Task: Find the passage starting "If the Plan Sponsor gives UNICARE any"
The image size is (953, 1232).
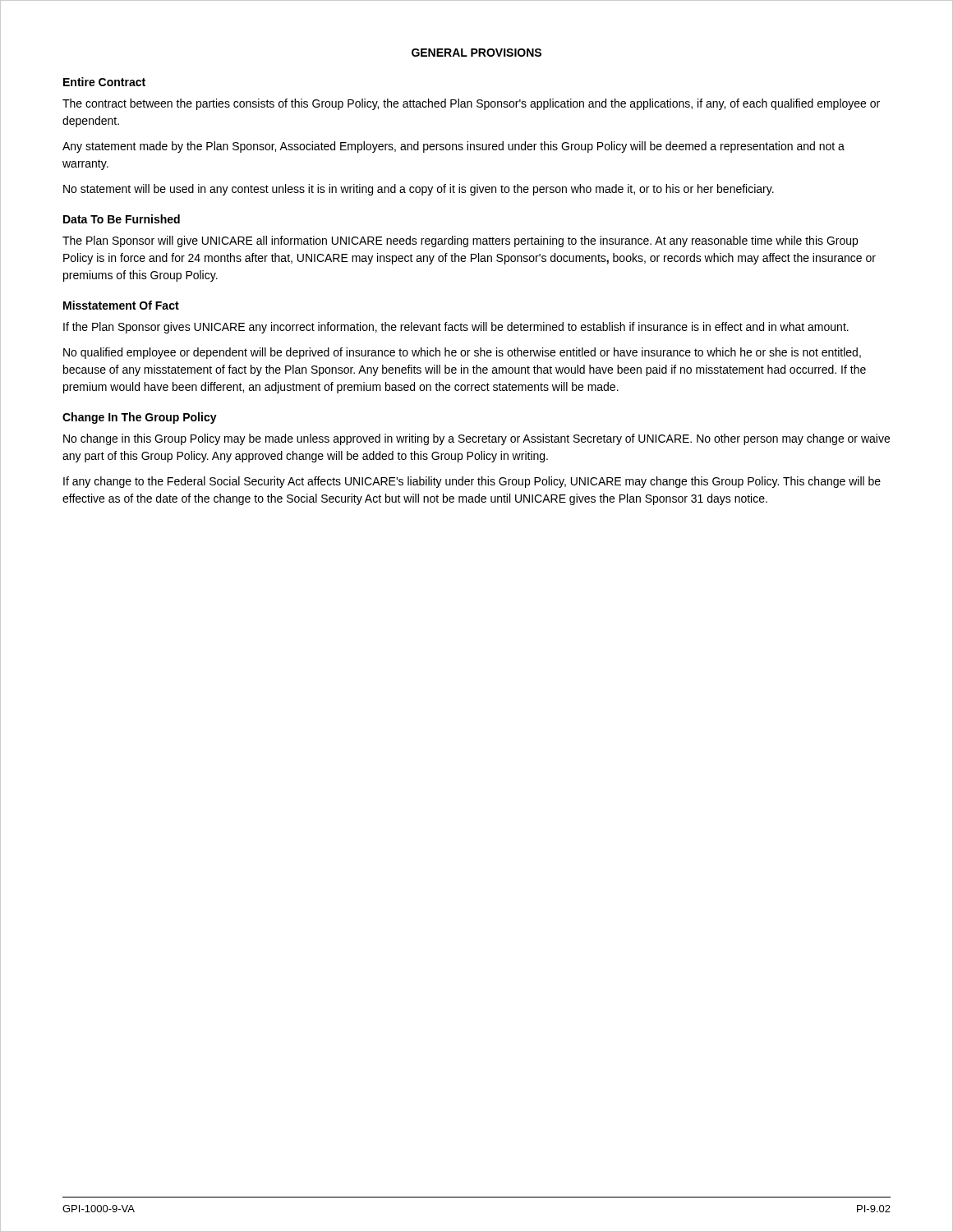Action: click(x=456, y=327)
